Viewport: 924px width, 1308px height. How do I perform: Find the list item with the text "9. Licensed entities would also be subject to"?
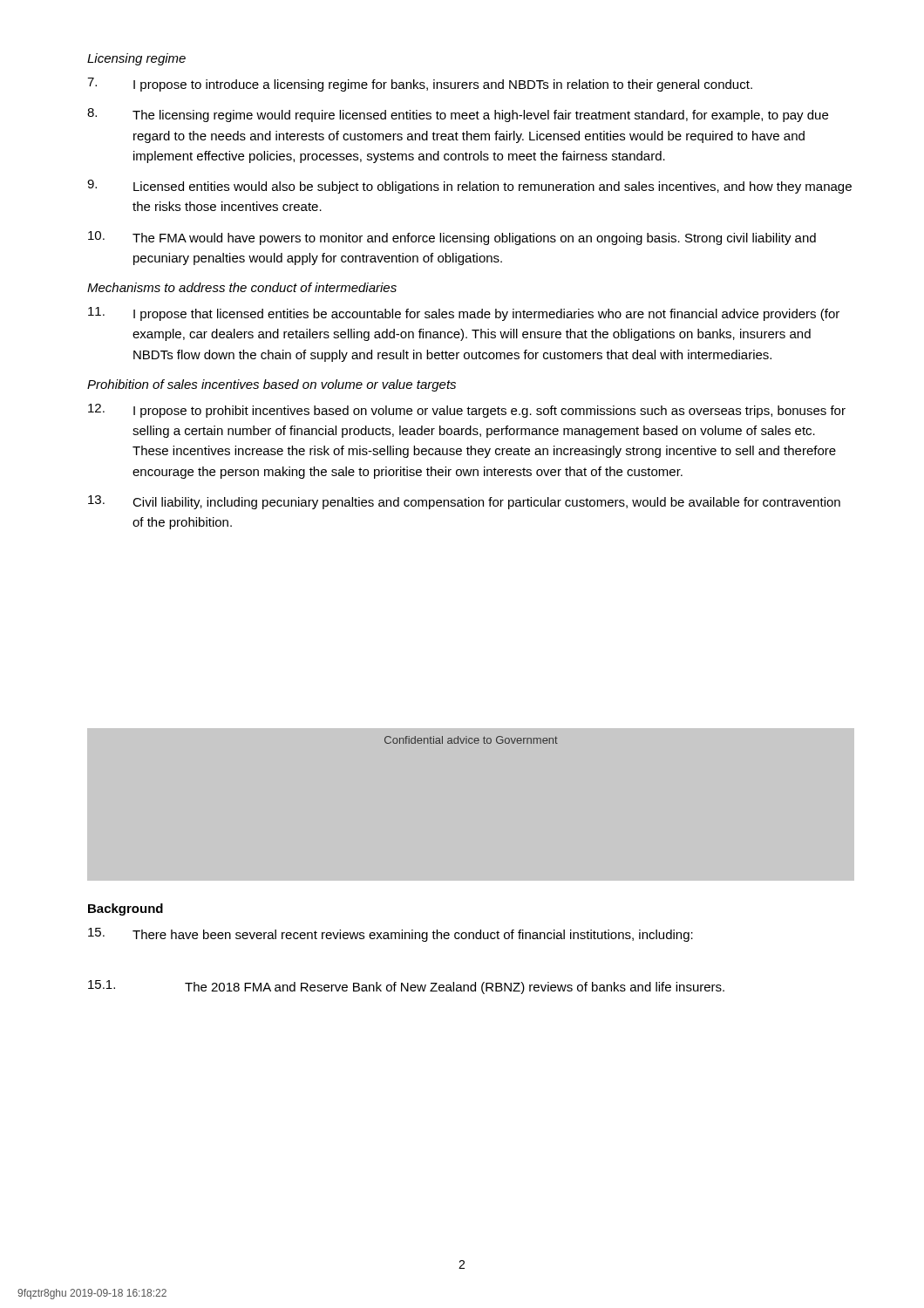coord(471,196)
